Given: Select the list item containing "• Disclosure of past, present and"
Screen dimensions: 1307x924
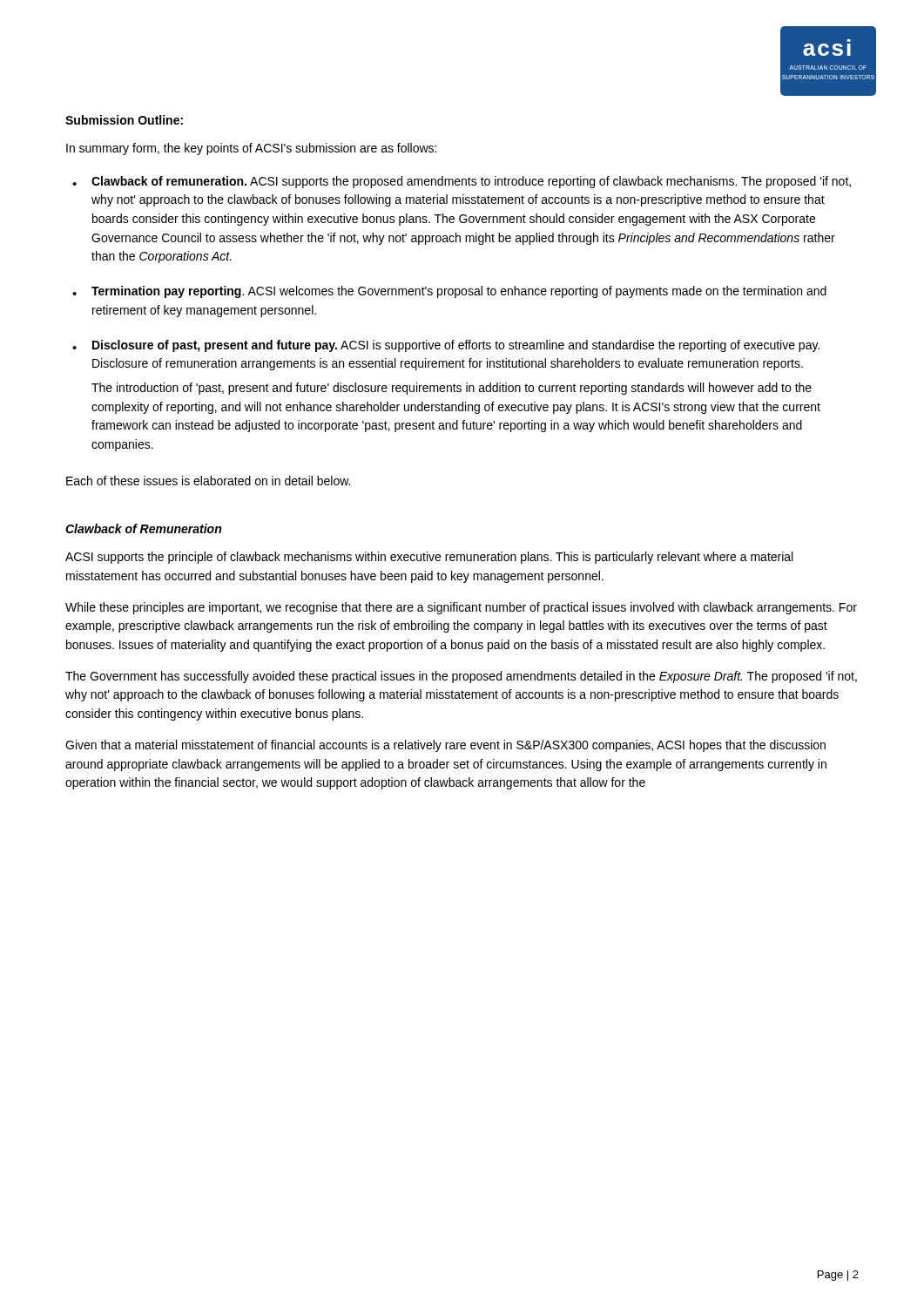Looking at the screenshot, I should [x=446, y=354].
